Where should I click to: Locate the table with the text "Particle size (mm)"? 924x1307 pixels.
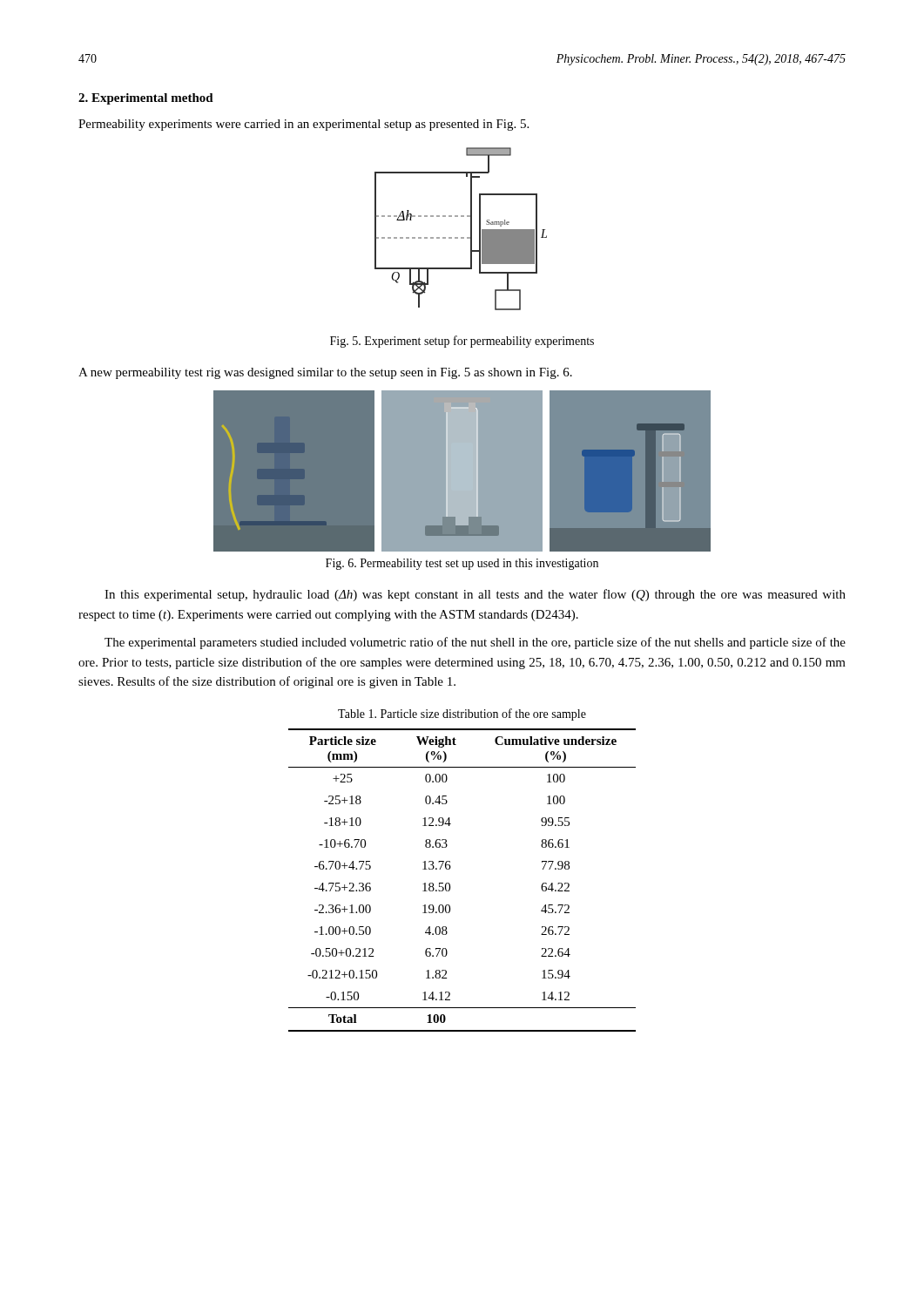point(462,880)
